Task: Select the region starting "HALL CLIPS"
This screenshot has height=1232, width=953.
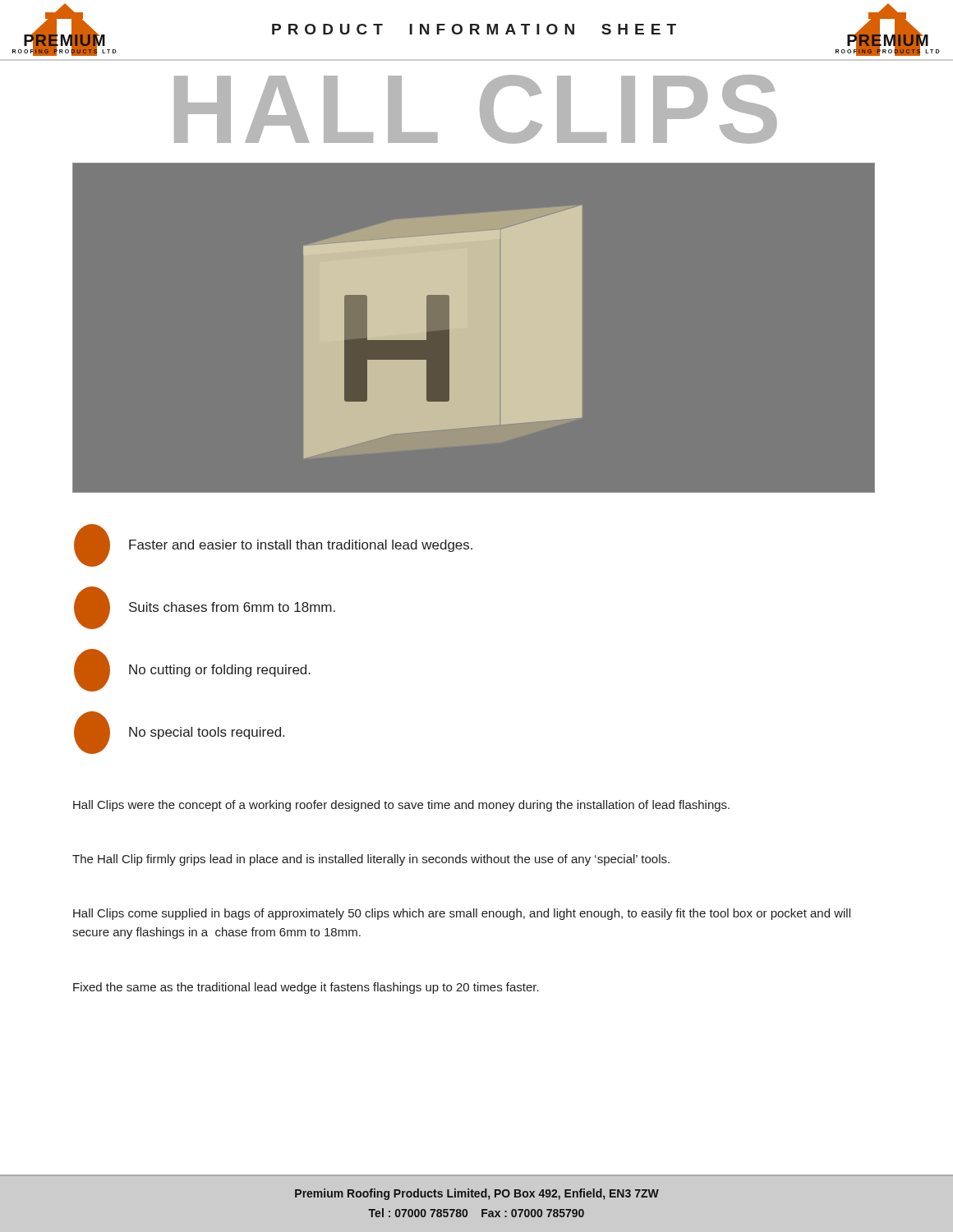Action: (x=476, y=109)
